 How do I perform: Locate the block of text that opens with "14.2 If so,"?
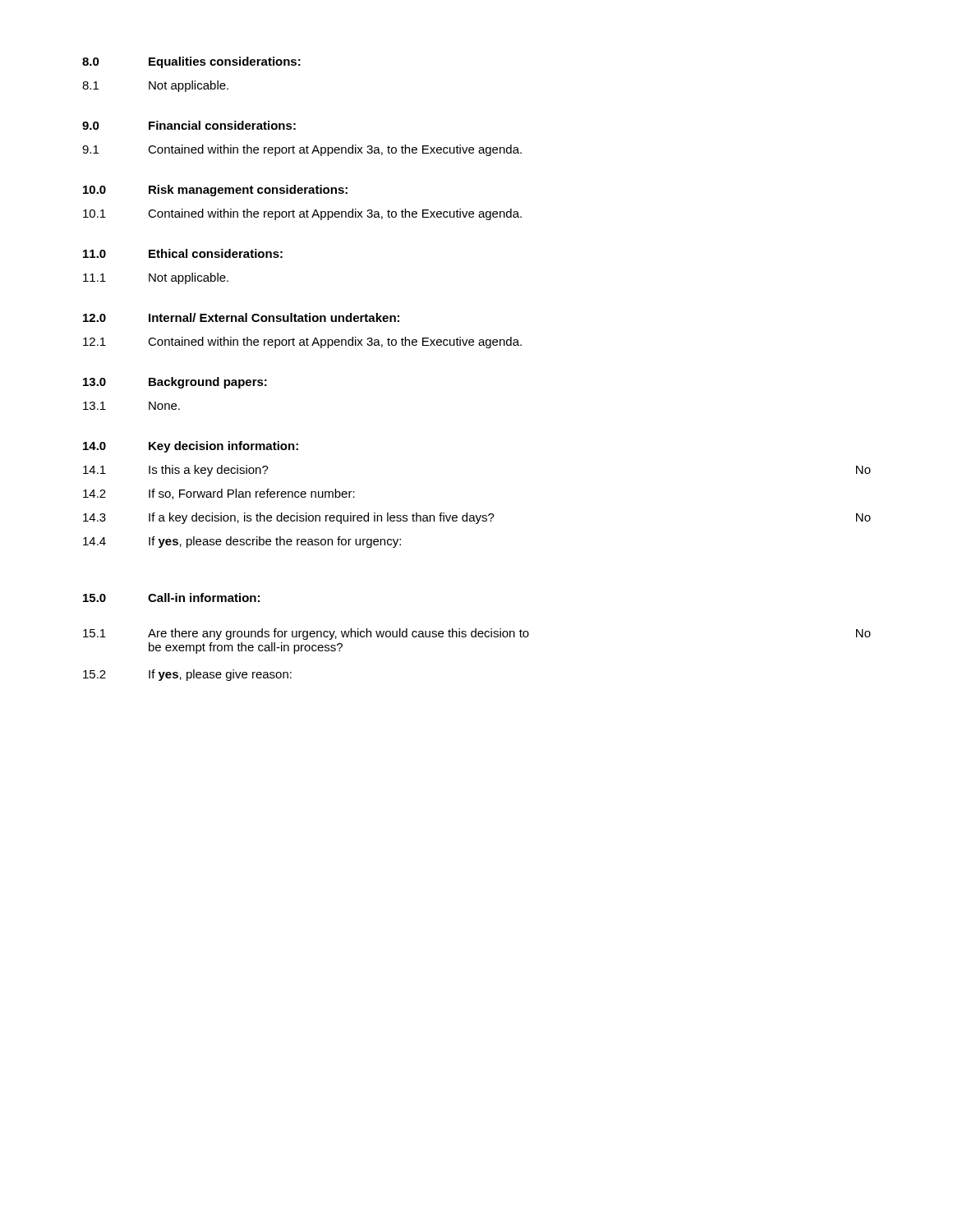click(219, 494)
